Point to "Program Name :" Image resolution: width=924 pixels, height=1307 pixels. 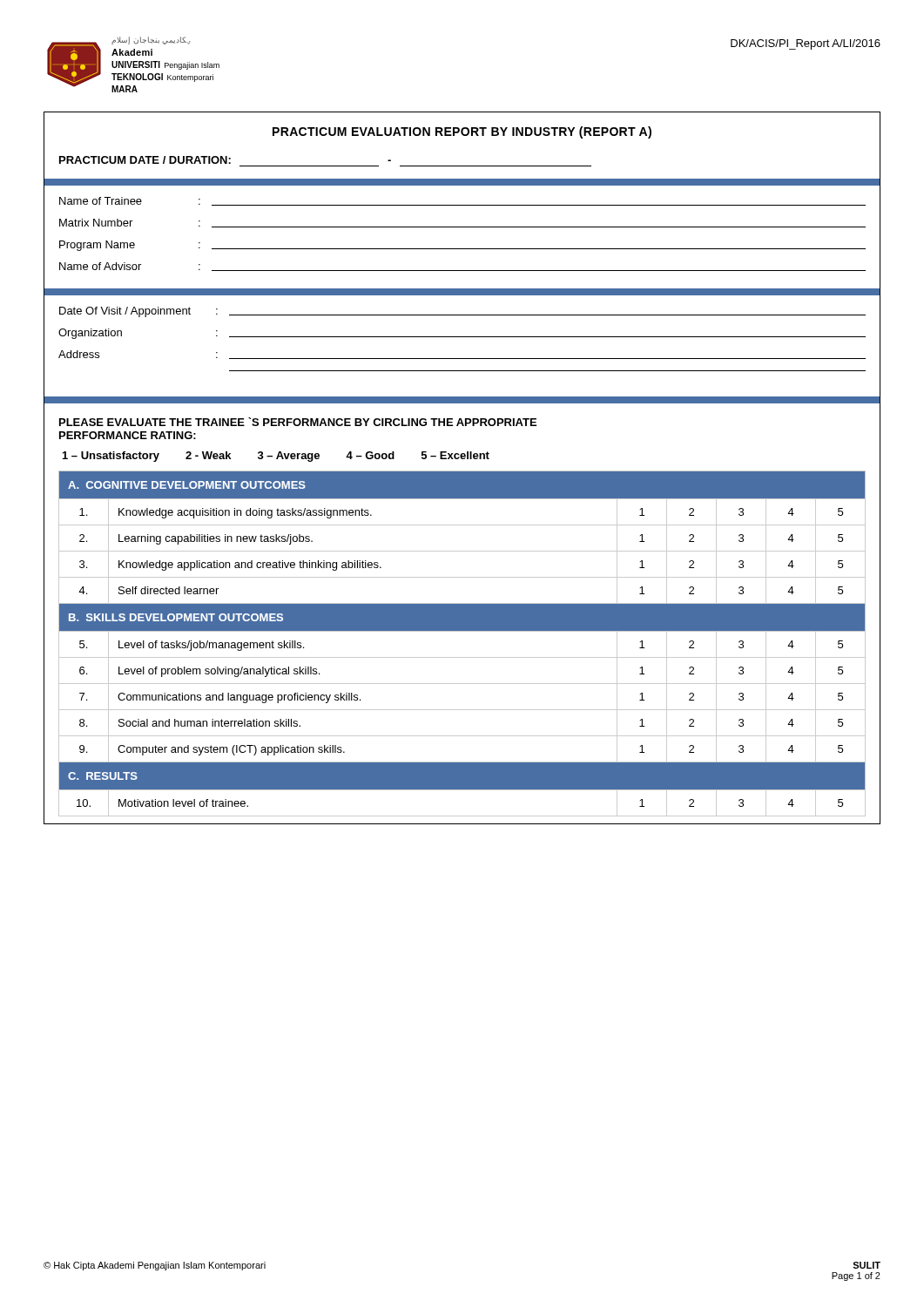point(462,244)
